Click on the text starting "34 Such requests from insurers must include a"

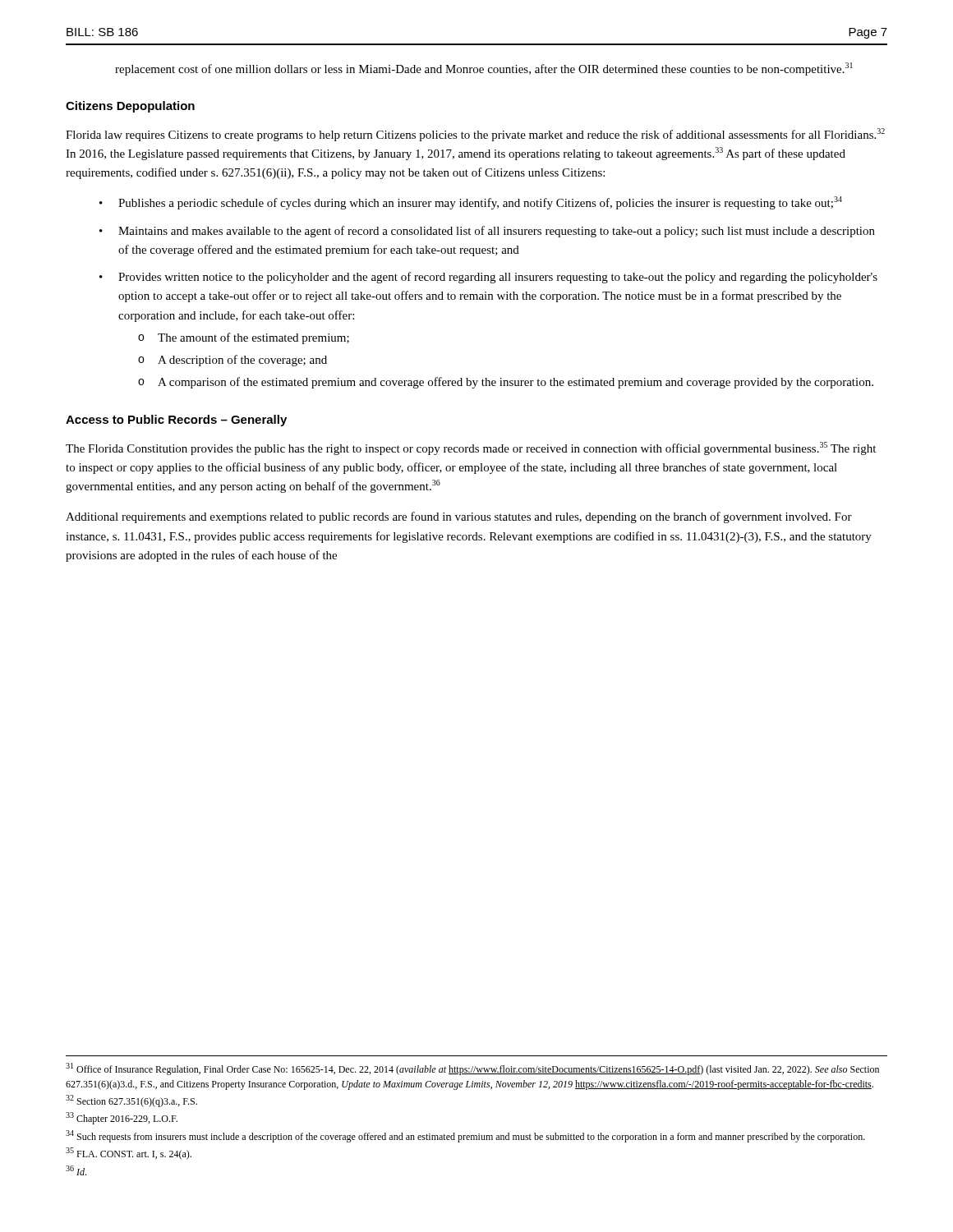coord(465,1136)
